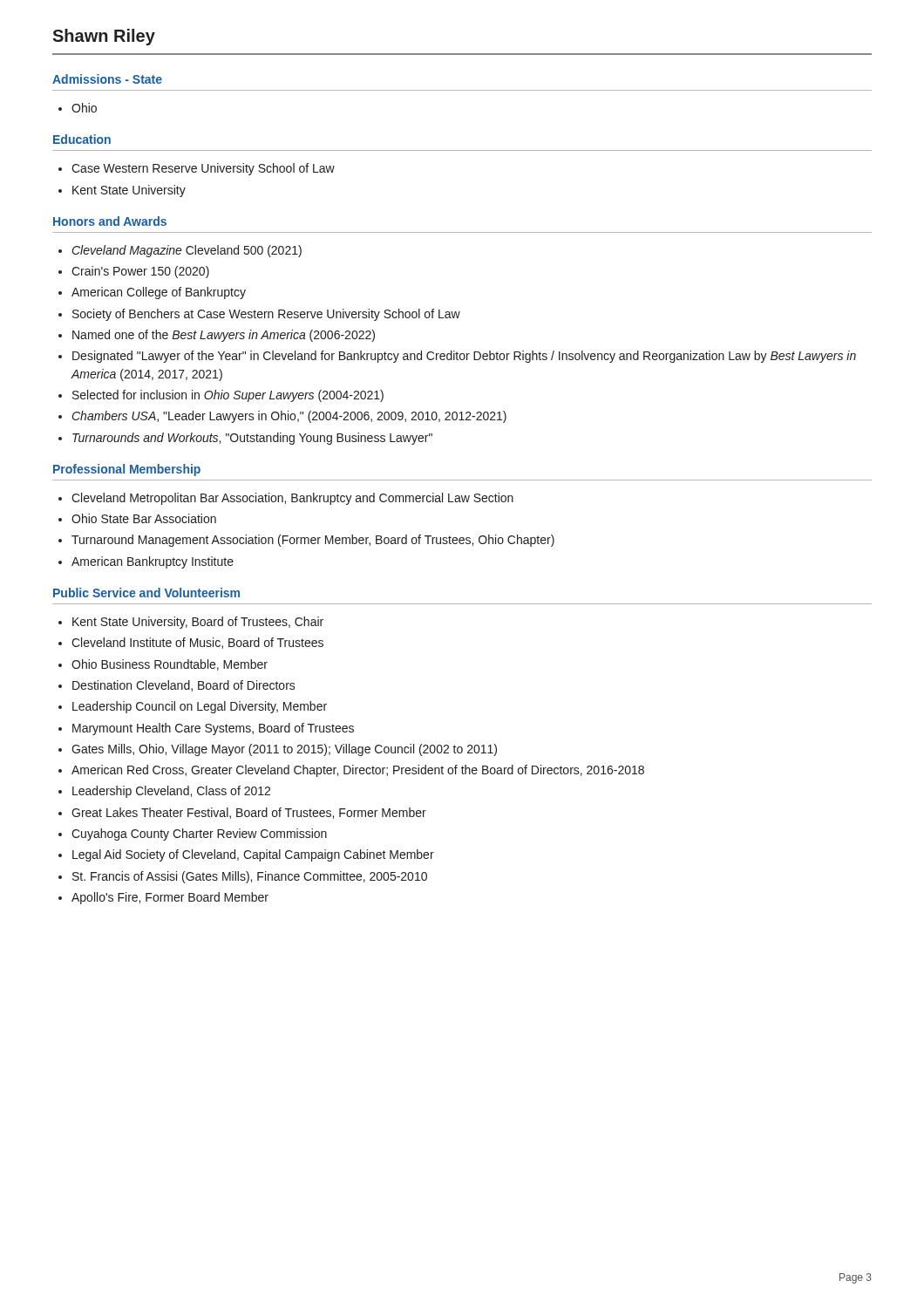Find the text starting "Leadership Council on Legal"
This screenshot has width=924, height=1308.
pos(199,707)
